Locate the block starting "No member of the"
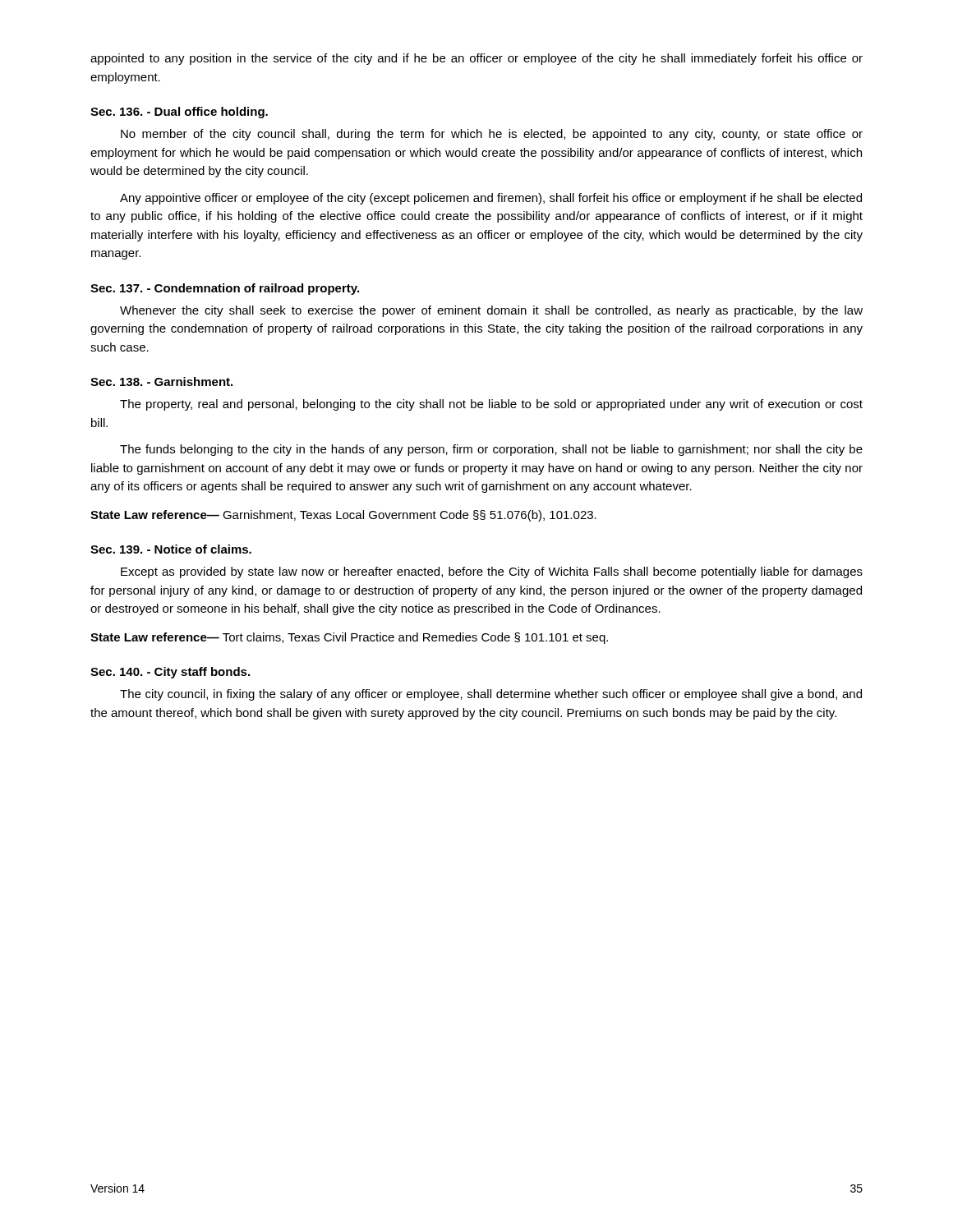The width and height of the screenshot is (953, 1232). pyautogui.click(x=476, y=194)
